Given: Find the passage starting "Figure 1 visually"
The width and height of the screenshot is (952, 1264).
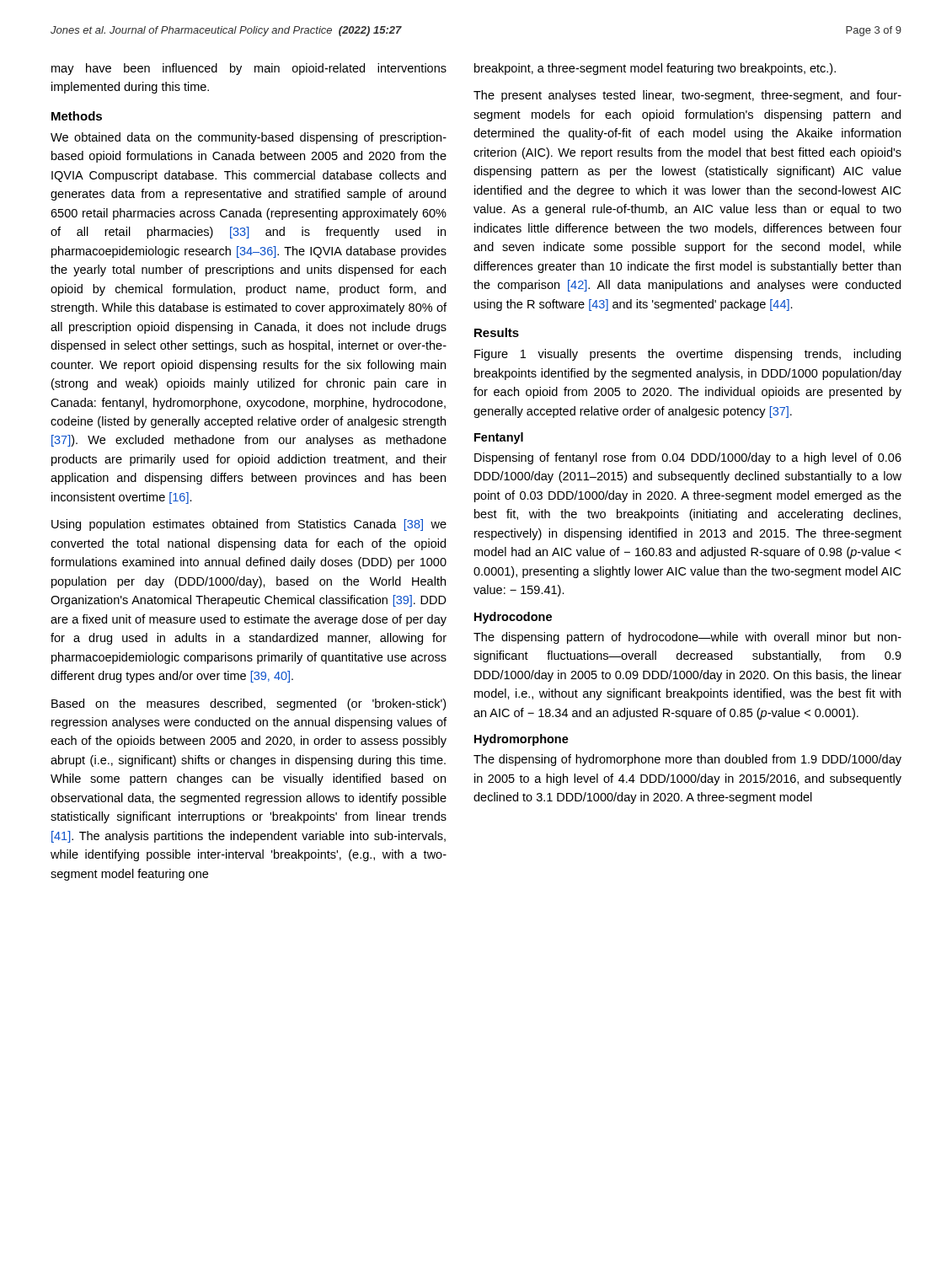Looking at the screenshot, I should point(687,383).
